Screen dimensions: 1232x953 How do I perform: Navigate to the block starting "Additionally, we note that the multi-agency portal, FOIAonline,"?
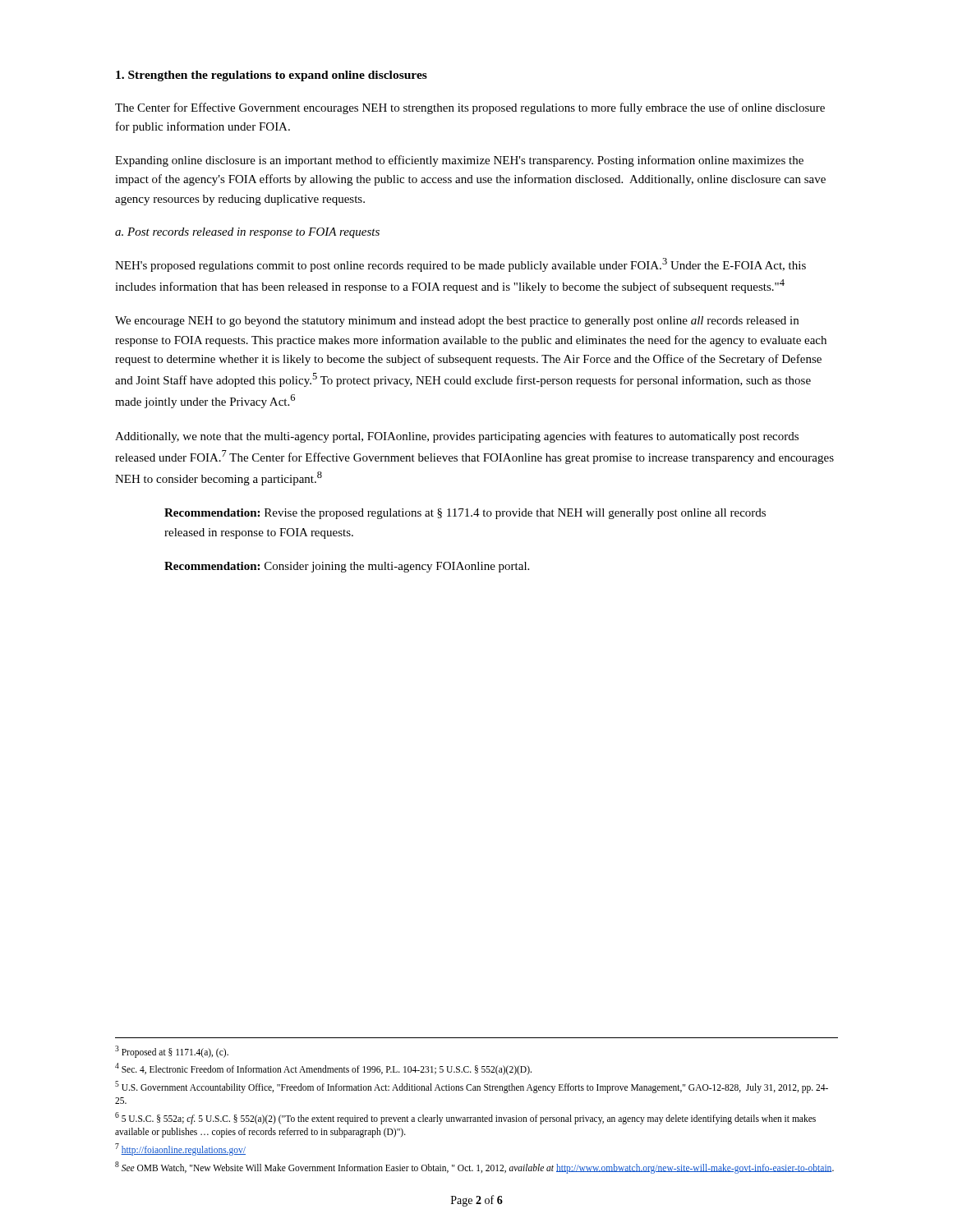[474, 457]
